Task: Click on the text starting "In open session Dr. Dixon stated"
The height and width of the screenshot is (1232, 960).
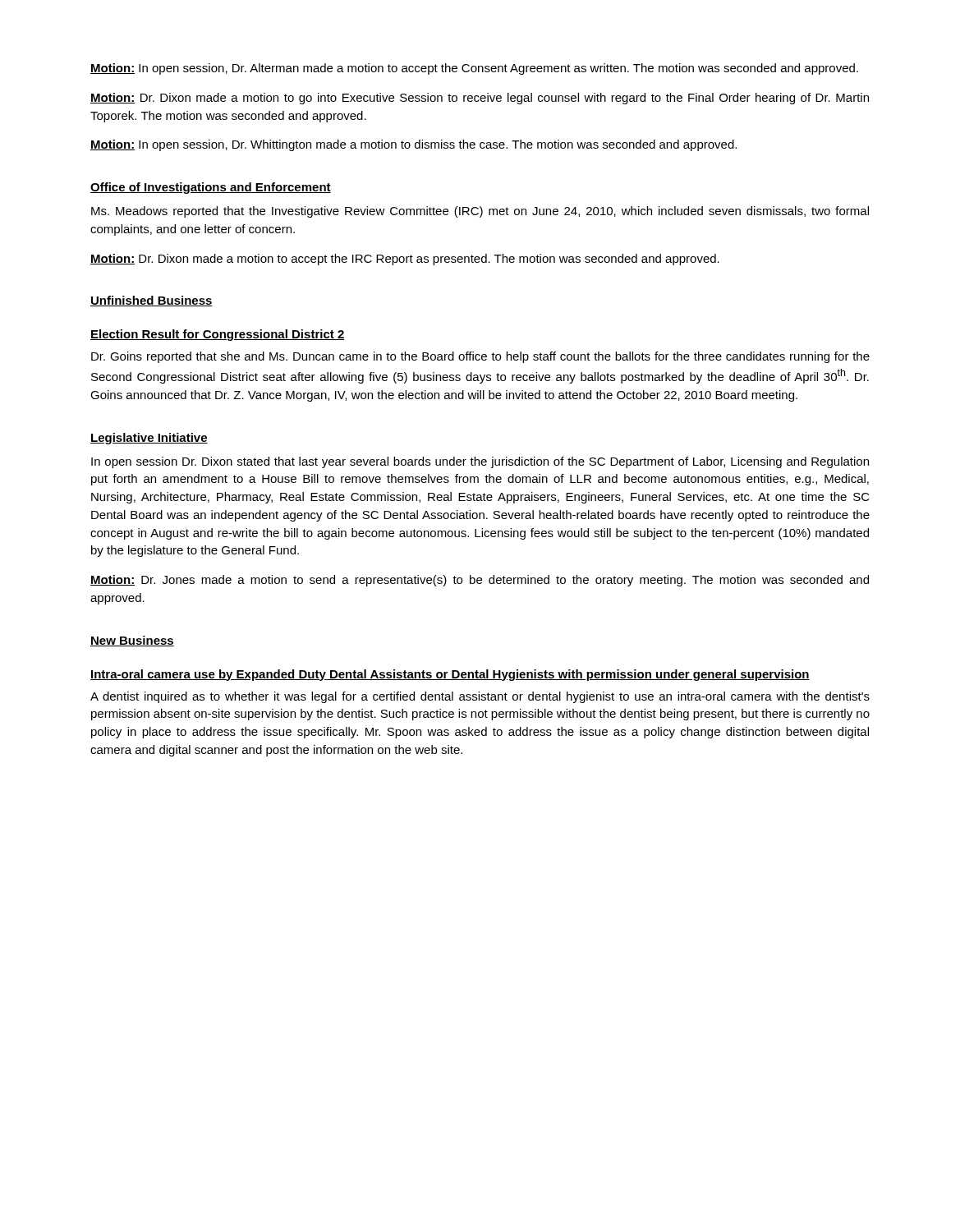Action: pyautogui.click(x=480, y=505)
